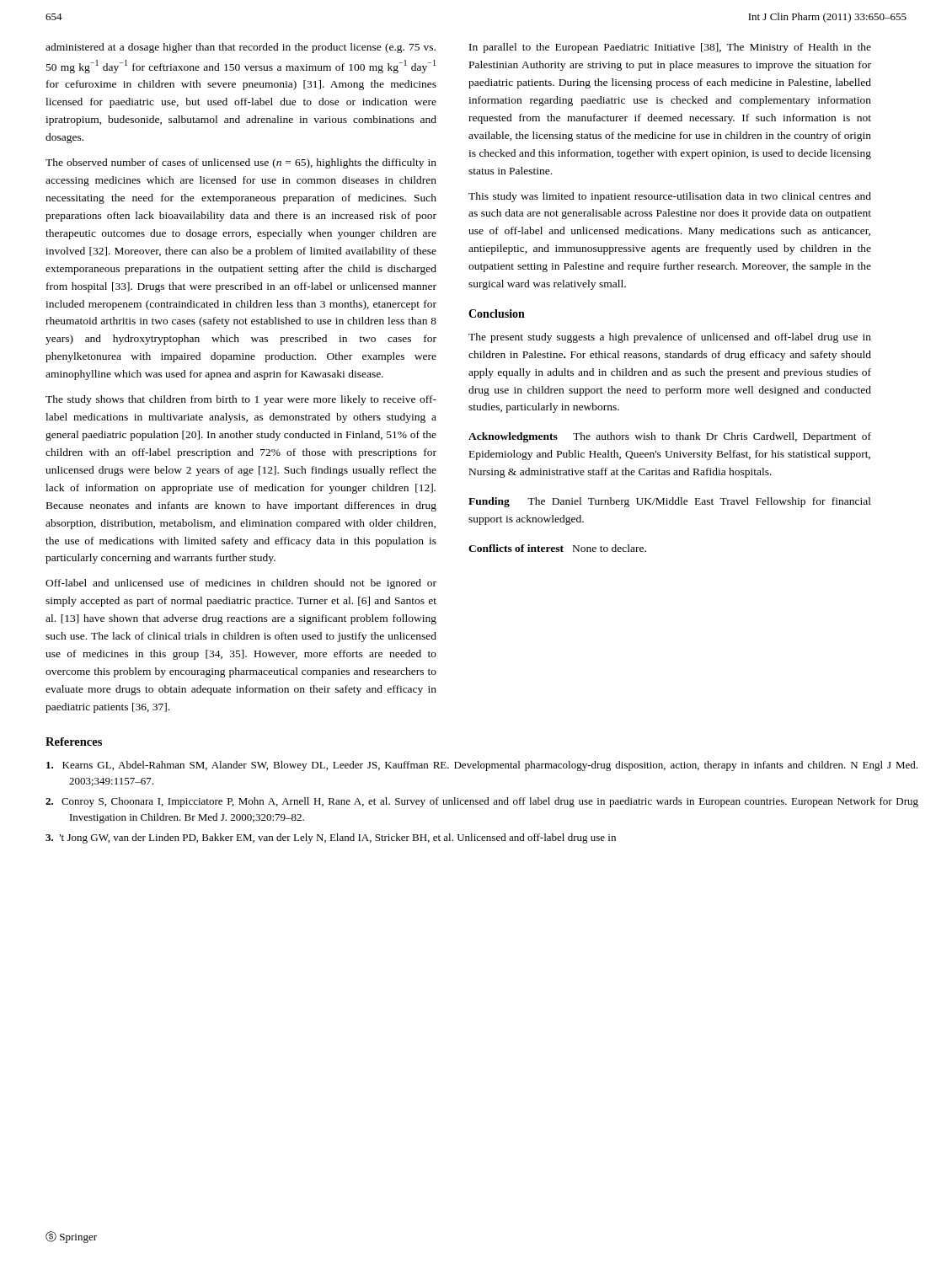Locate the element starting "3. 't Jong GW, van der"
This screenshot has width=952, height=1264.
coord(331,837)
